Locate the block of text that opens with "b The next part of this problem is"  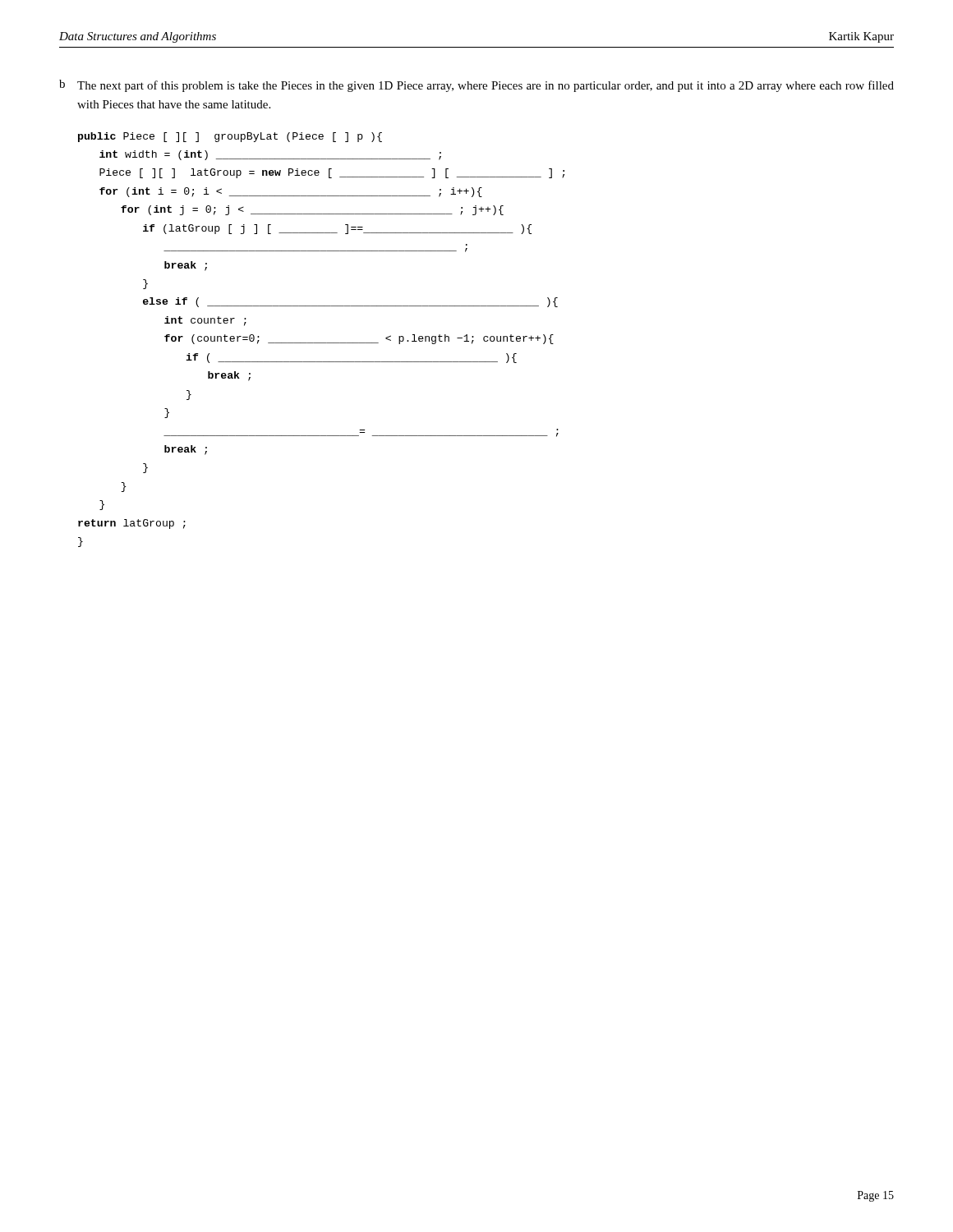click(x=476, y=95)
